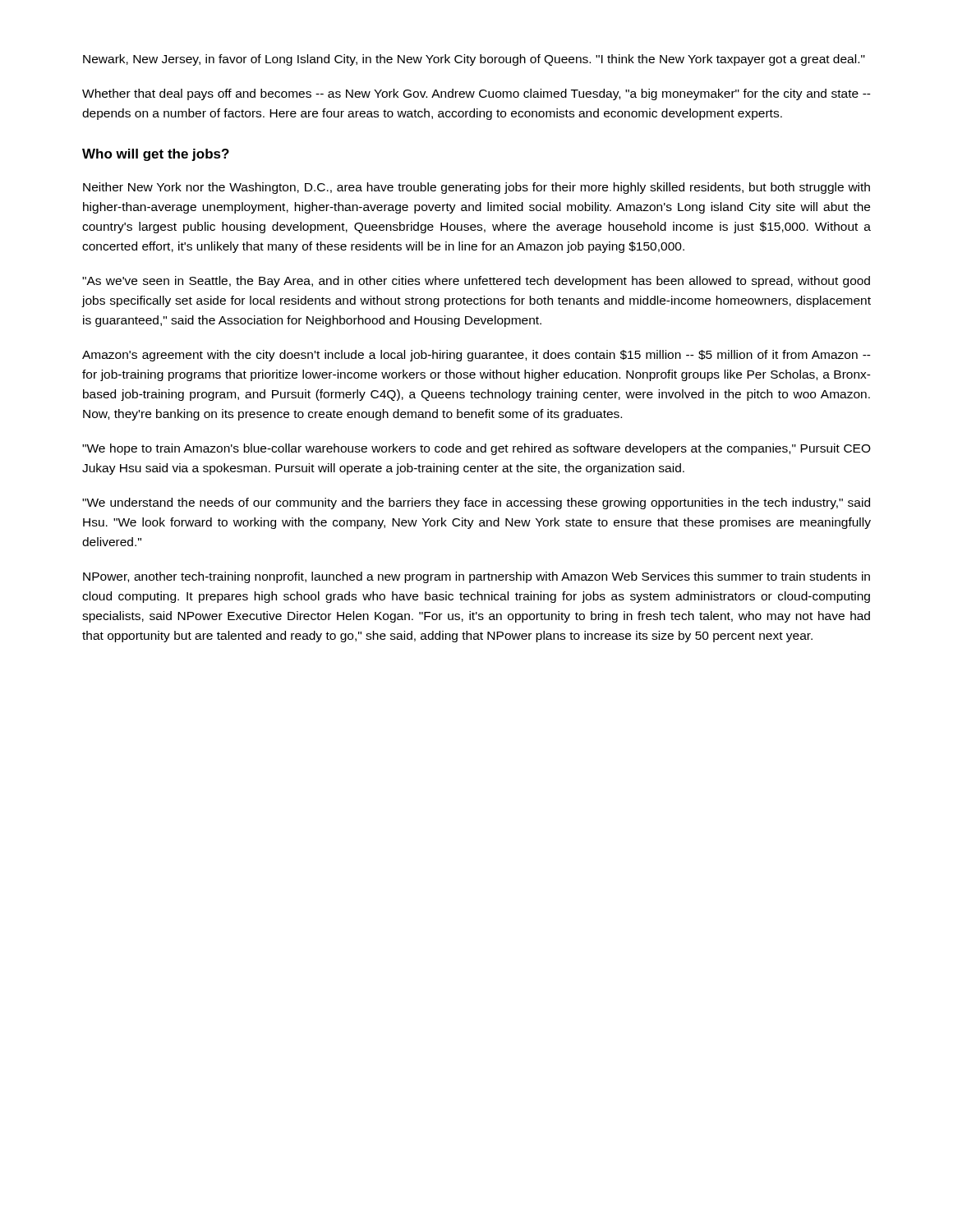The width and height of the screenshot is (953, 1232).
Task: Find the block on this page that starts "Amazon's agreement with"
Action: (476, 384)
